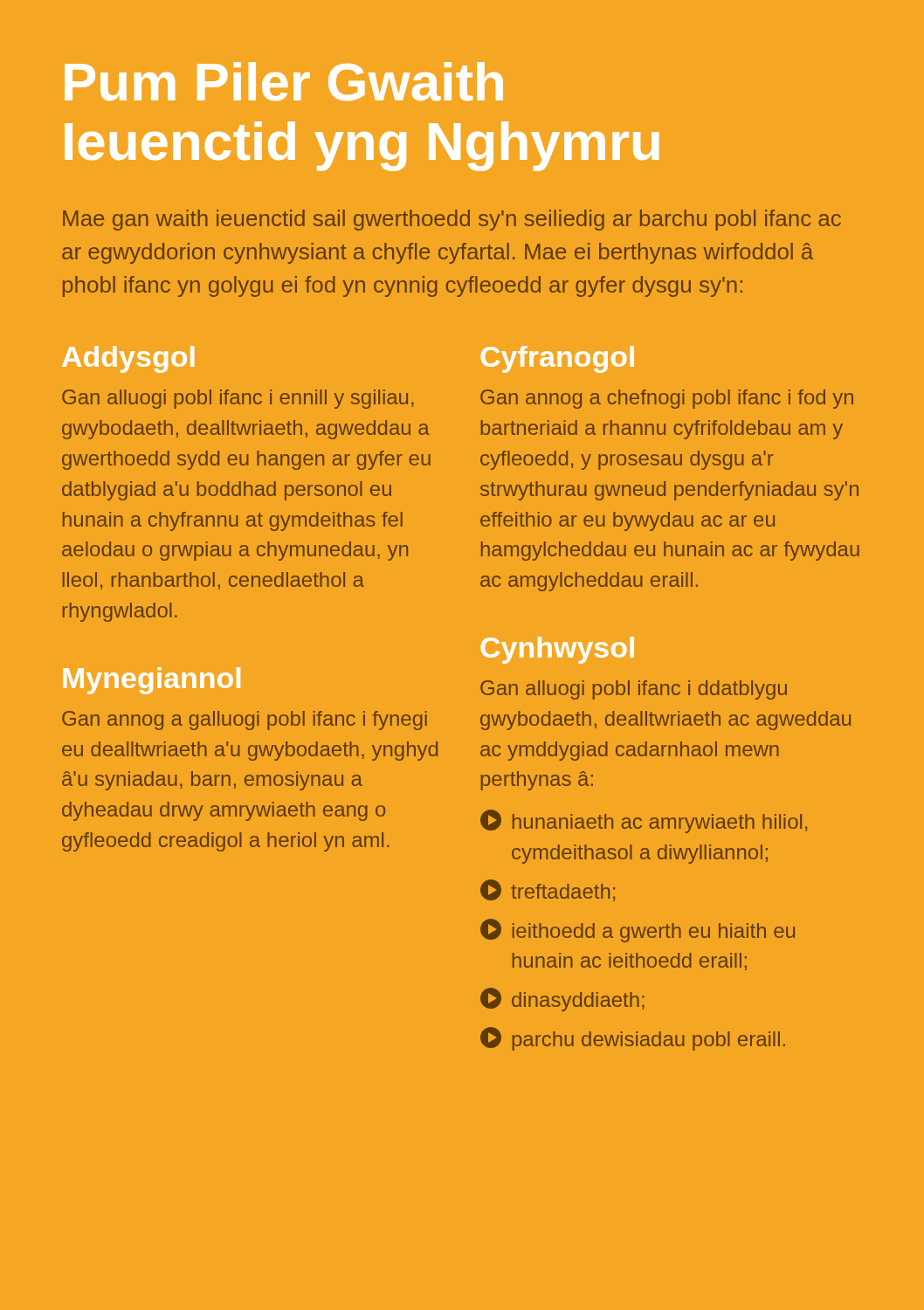Navigate to the text block starting "Gan annog a chefnogi pobl ifanc"
Image resolution: width=924 pixels, height=1310 pixels.
tap(670, 488)
